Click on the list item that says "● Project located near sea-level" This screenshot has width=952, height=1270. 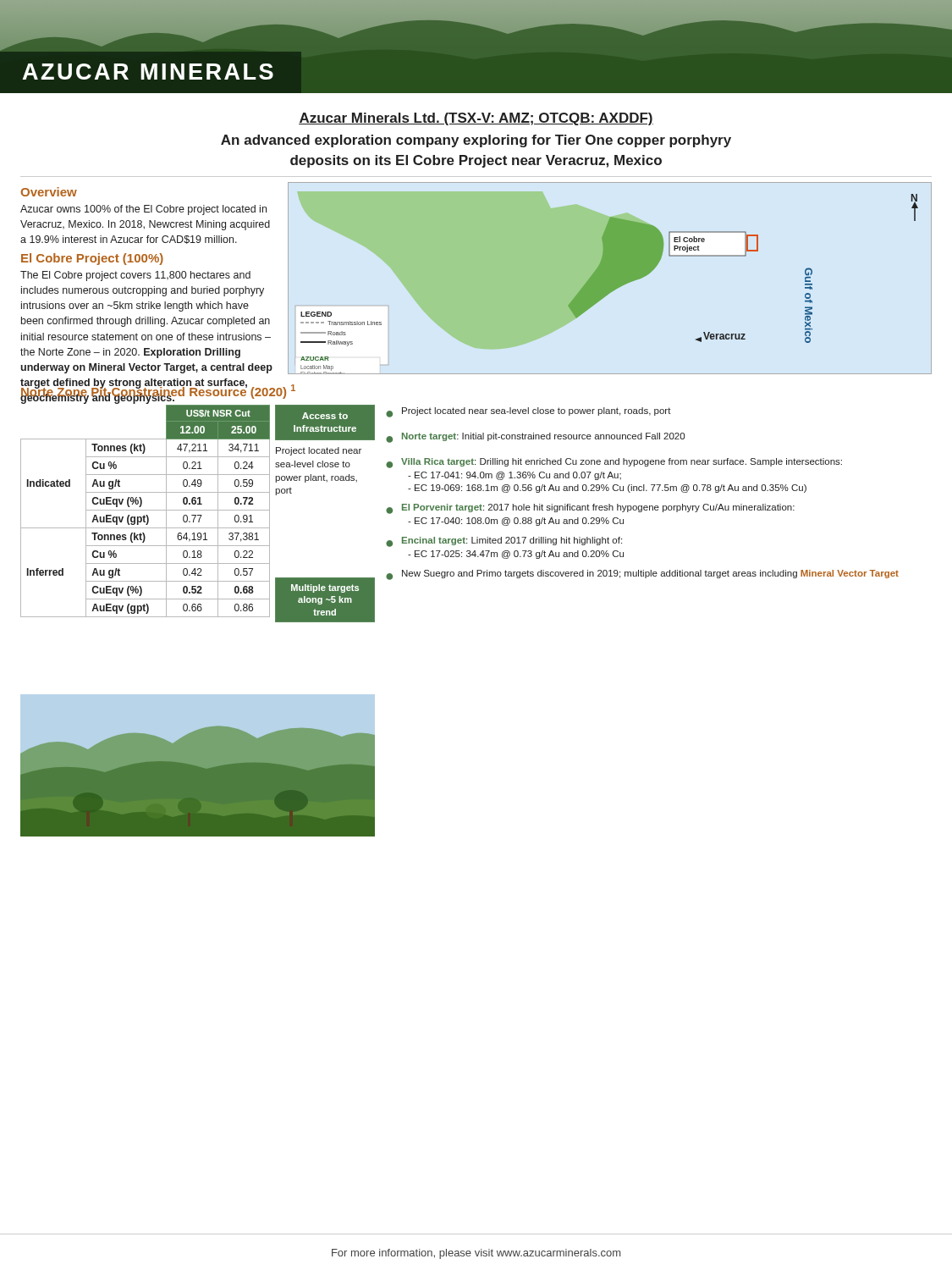[x=528, y=414]
